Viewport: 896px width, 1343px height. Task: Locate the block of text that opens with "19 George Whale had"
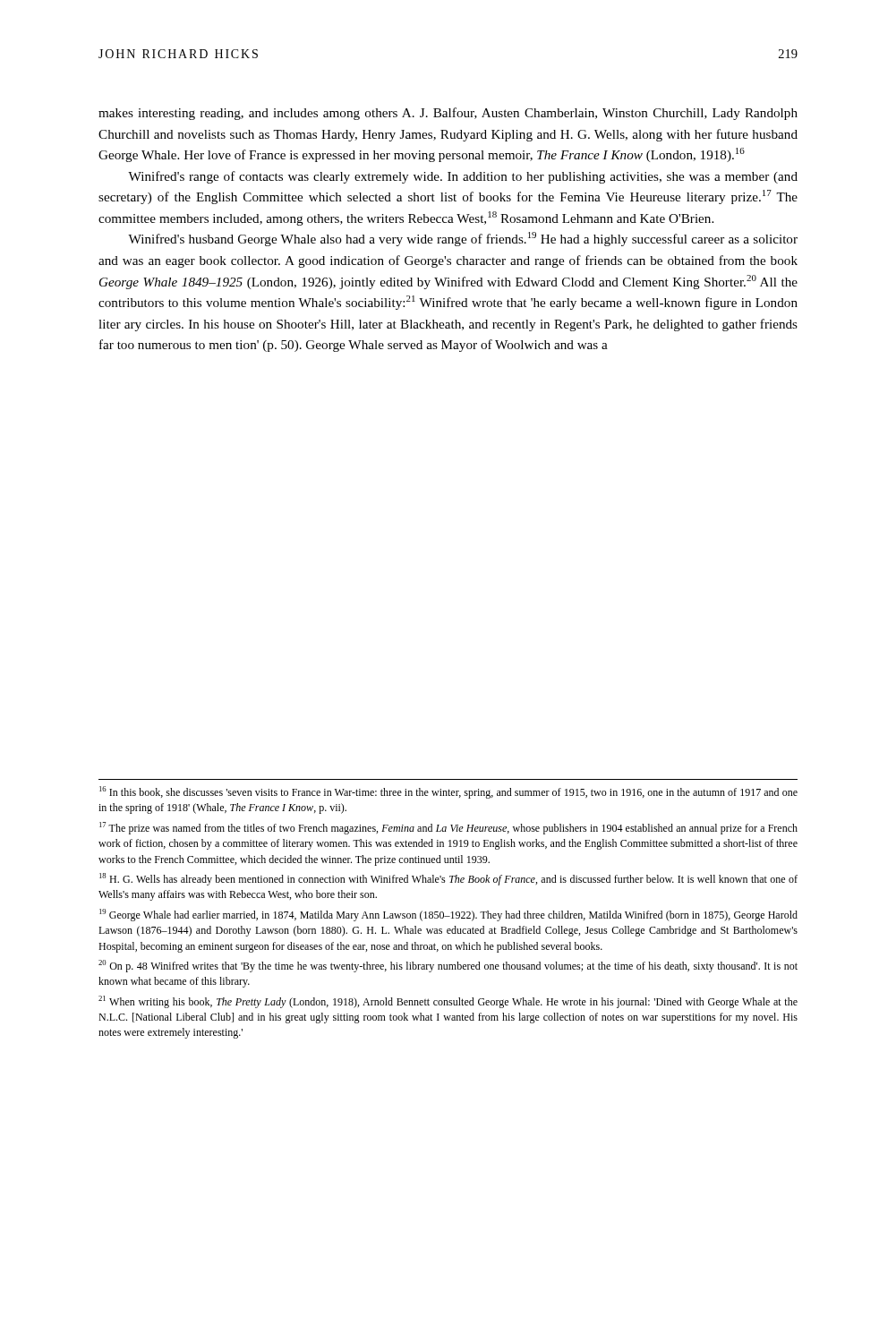coord(448,930)
